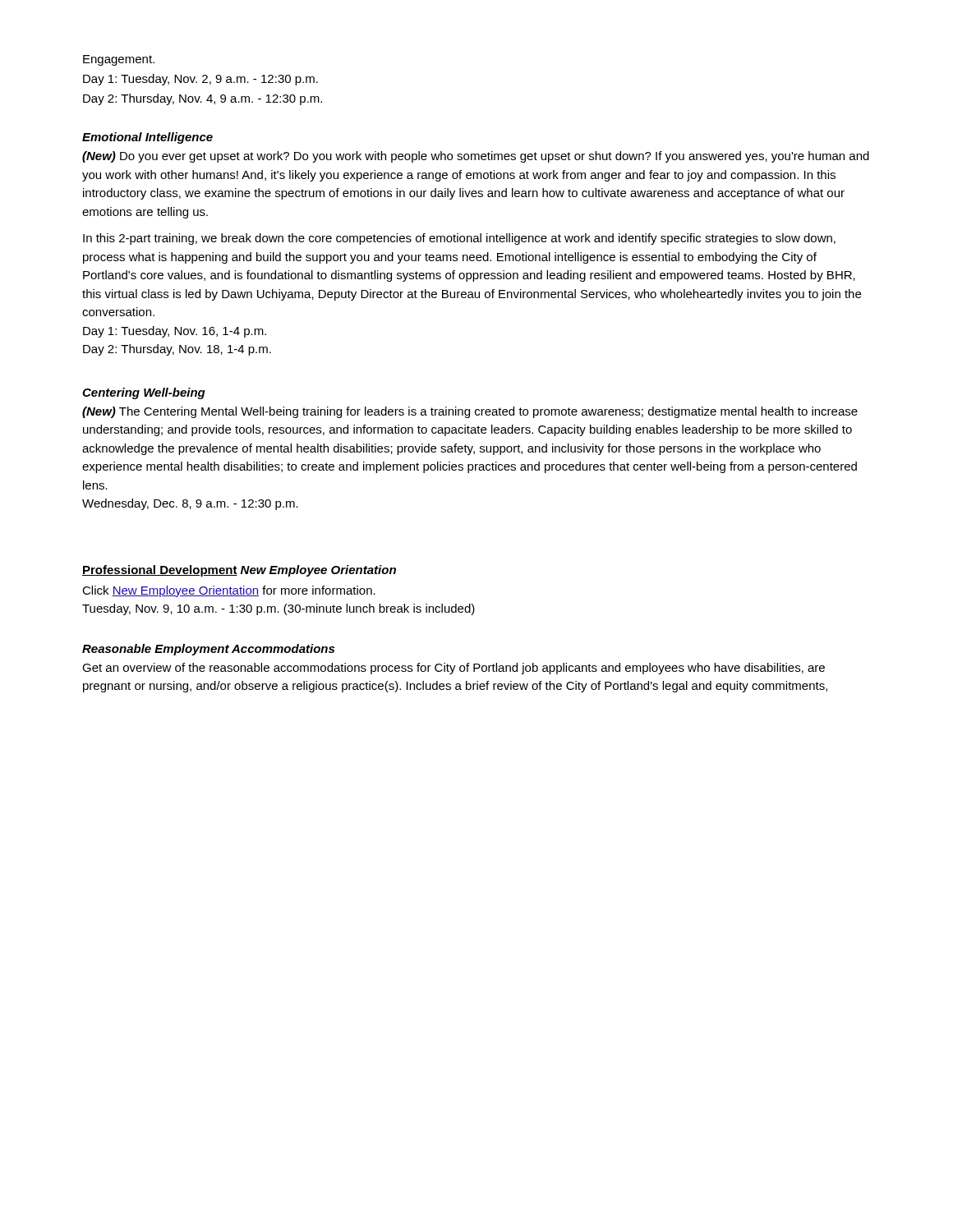Locate the block of text that opens with "Click New Employee"
953x1232 pixels.
[476, 600]
